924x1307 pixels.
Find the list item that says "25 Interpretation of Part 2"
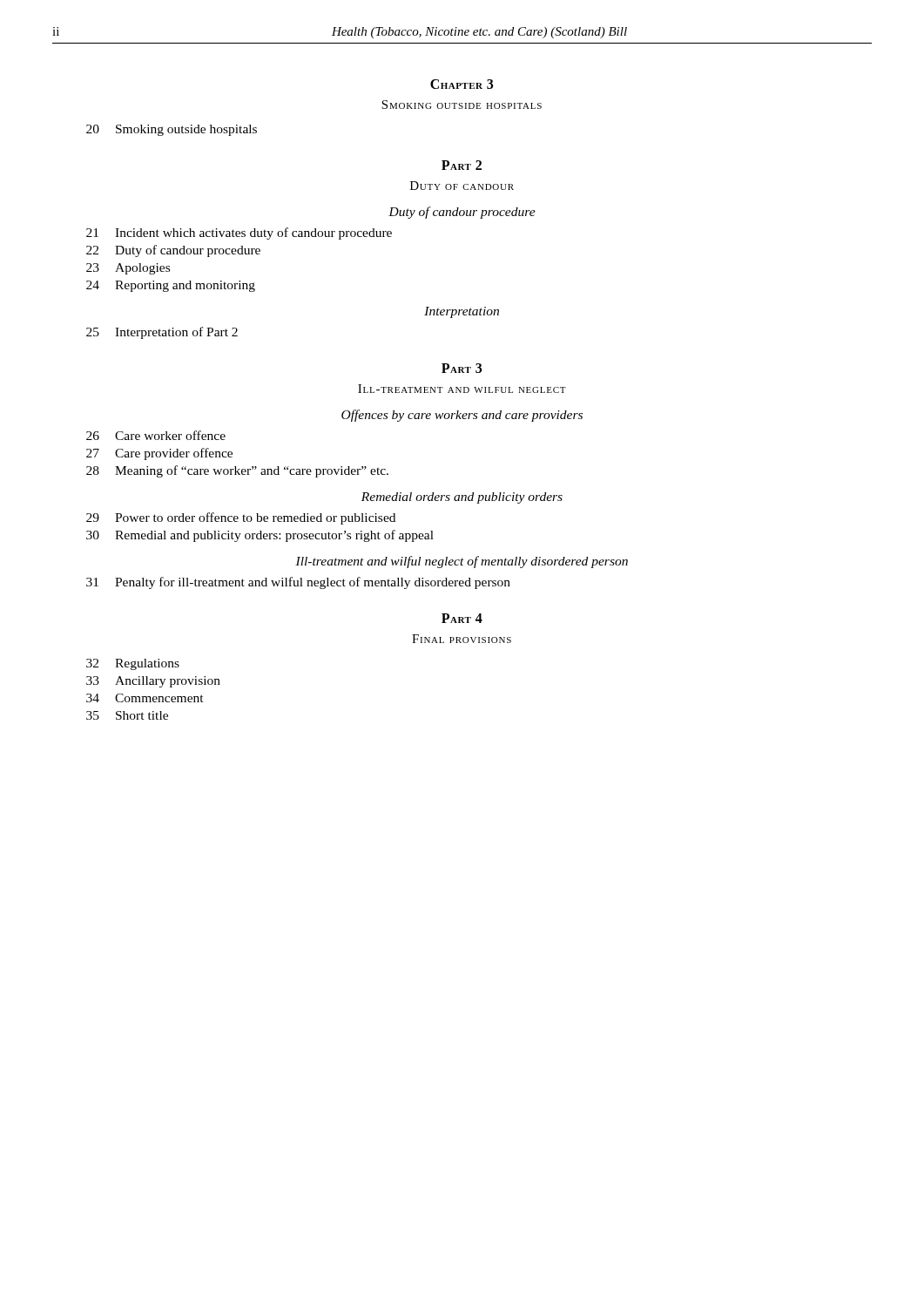click(x=162, y=333)
